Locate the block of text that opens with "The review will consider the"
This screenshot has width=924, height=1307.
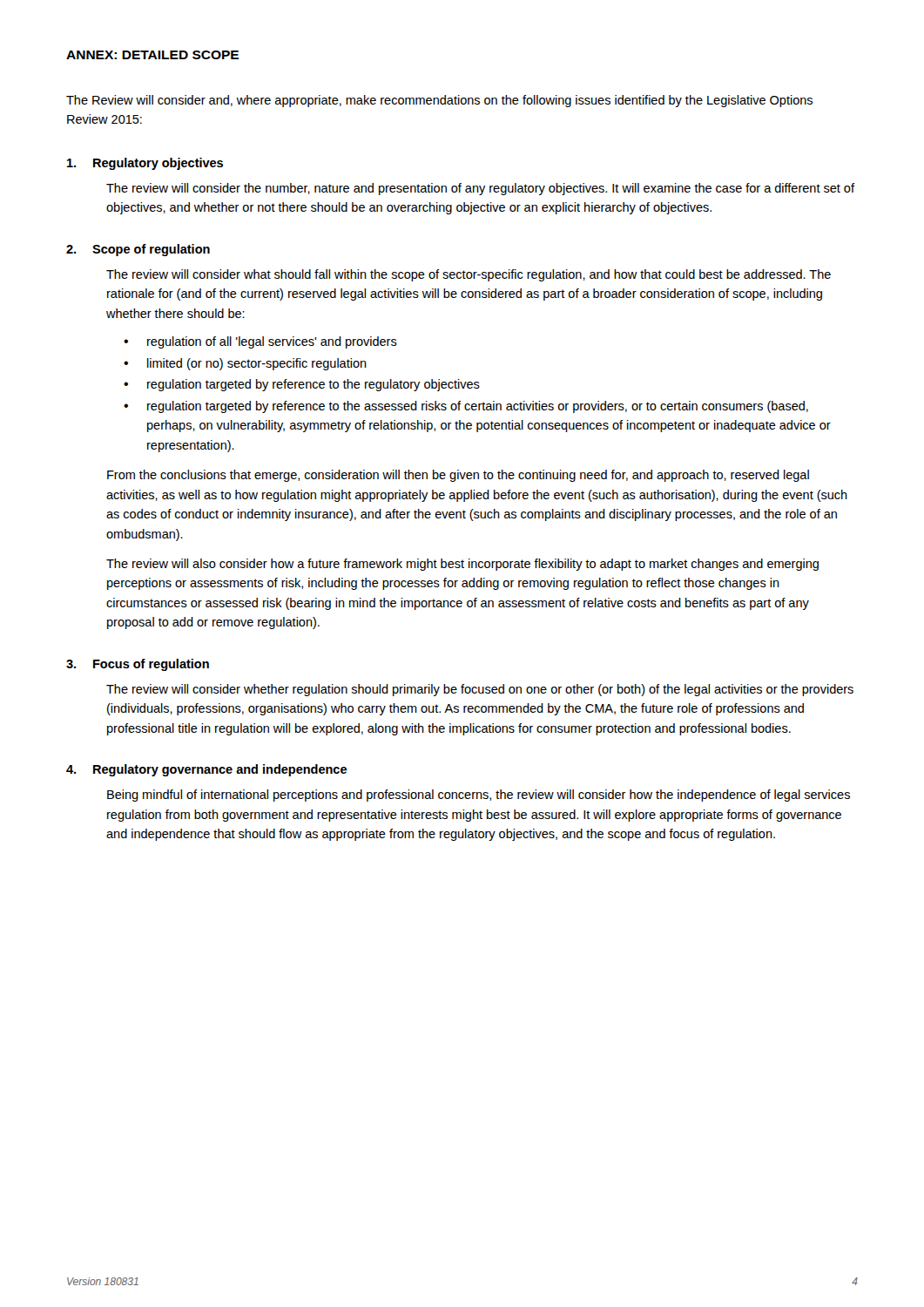[480, 198]
